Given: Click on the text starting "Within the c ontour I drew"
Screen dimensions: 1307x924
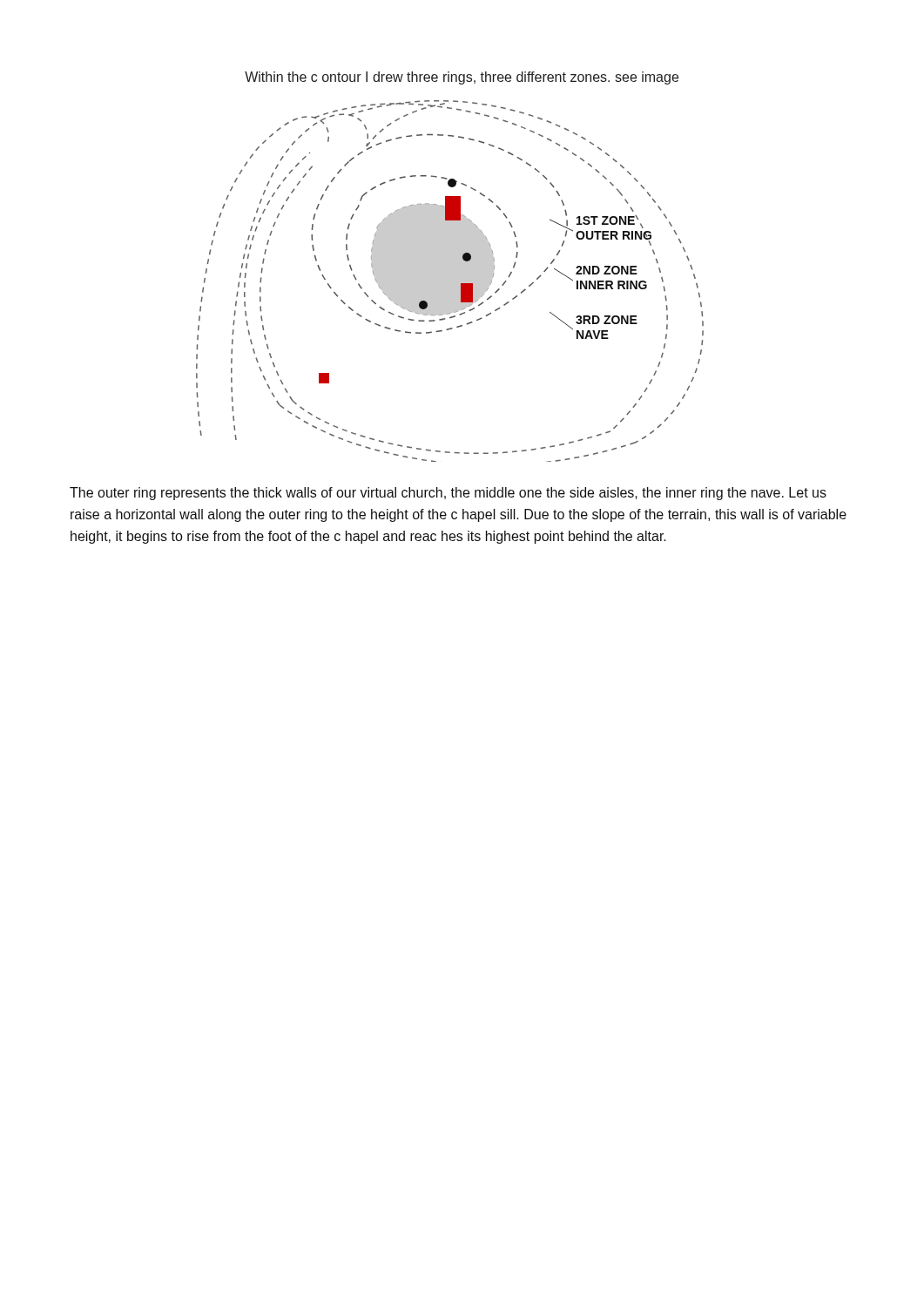Looking at the screenshot, I should pos(462,77).
